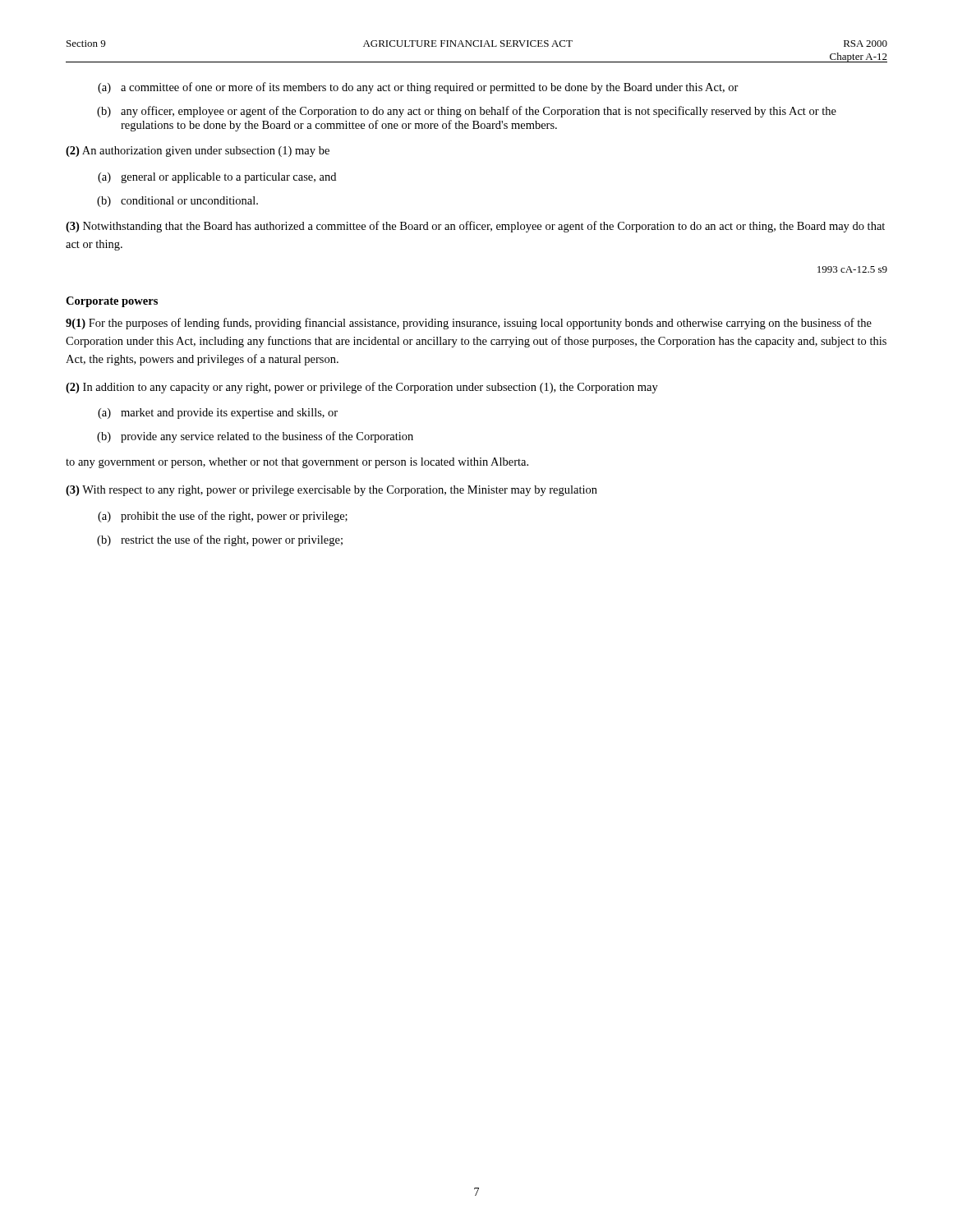The width and height of the screenshot is (953, 1232).
Task: Select the text block that reads "(2) In addition to any capacity or"
Action: [362, 386]
